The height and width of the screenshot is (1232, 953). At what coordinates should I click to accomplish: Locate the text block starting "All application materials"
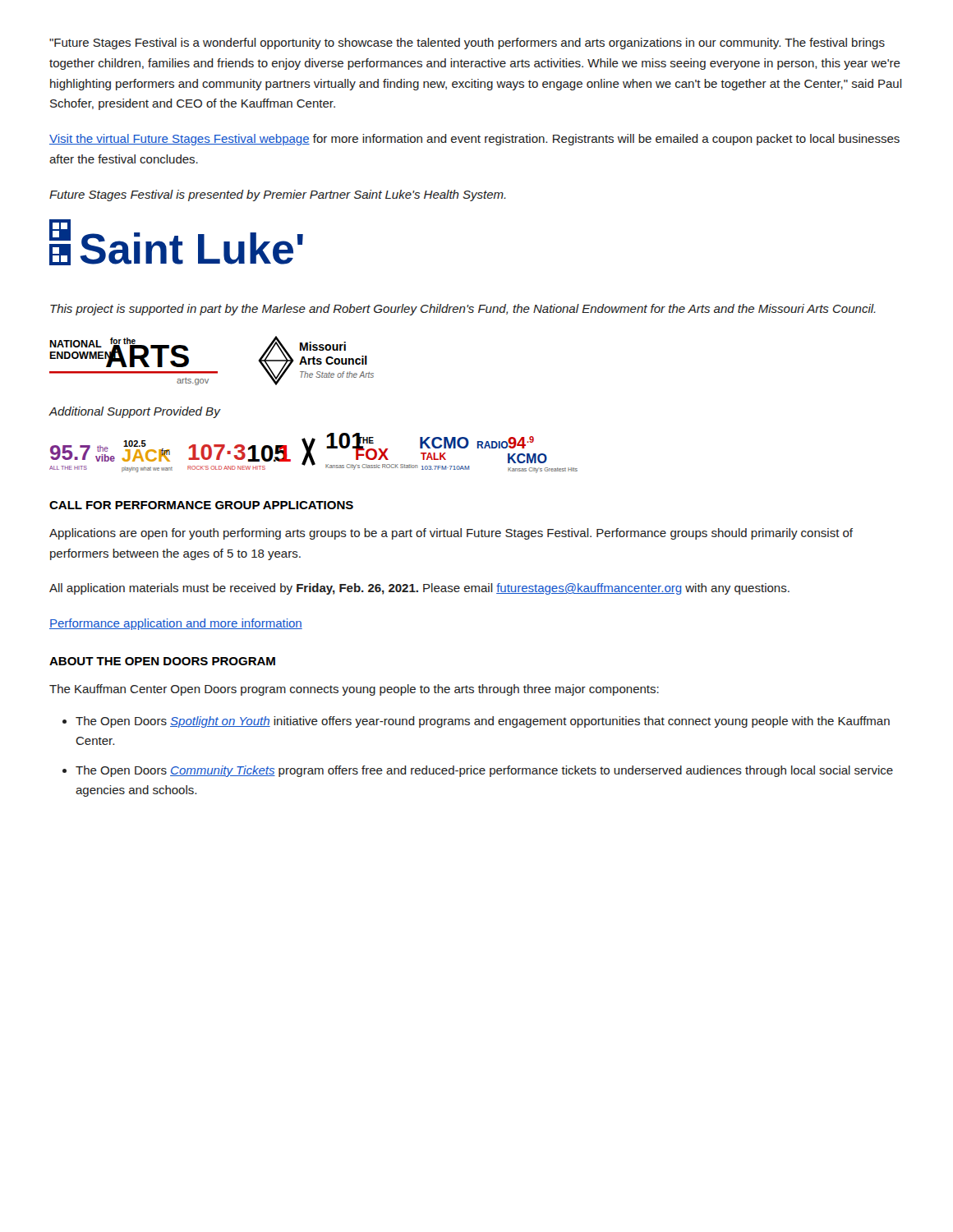coord(420,588)
